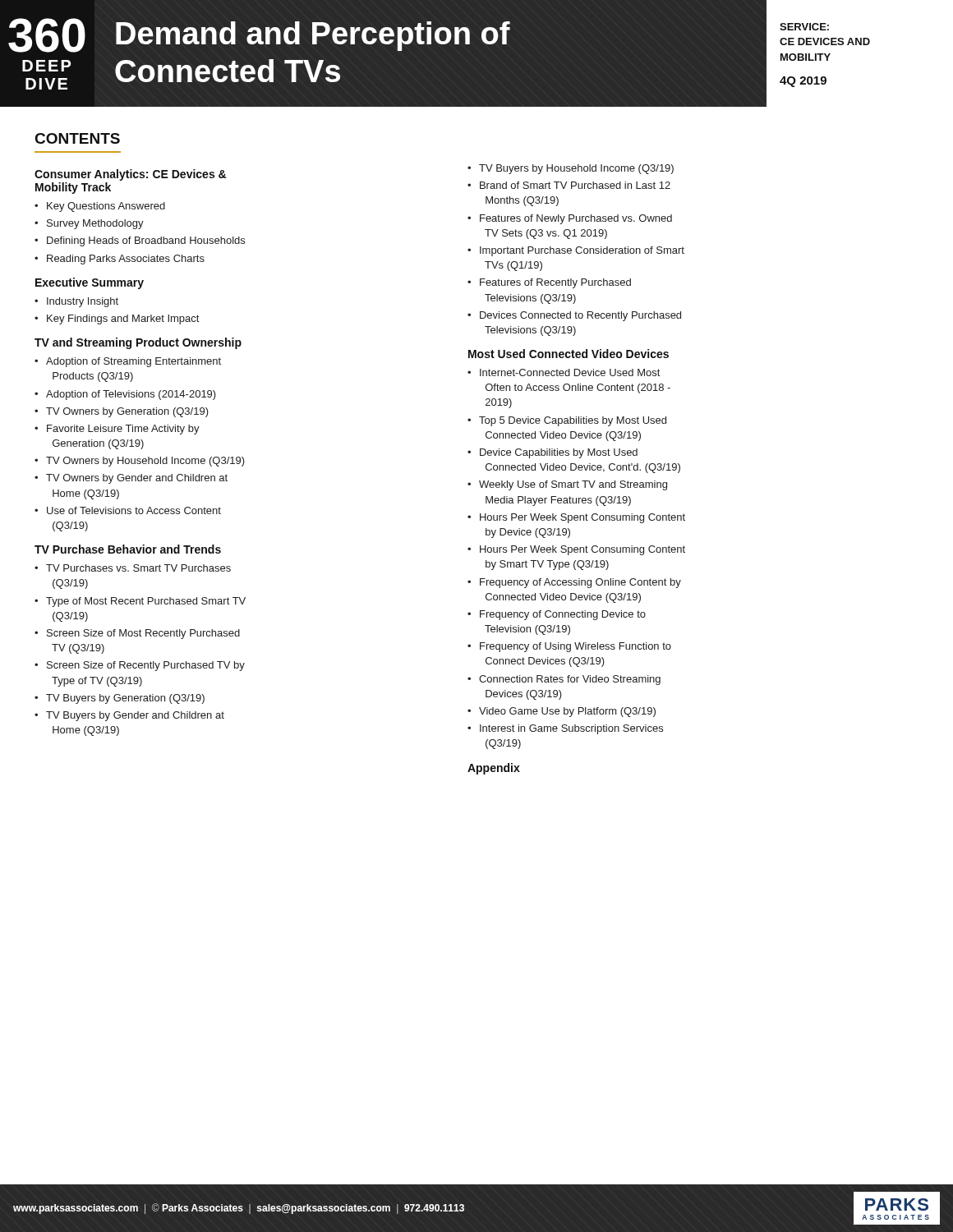Select the text starting "Video Game Use"
Screen dimensions: 1232x953
568,711
